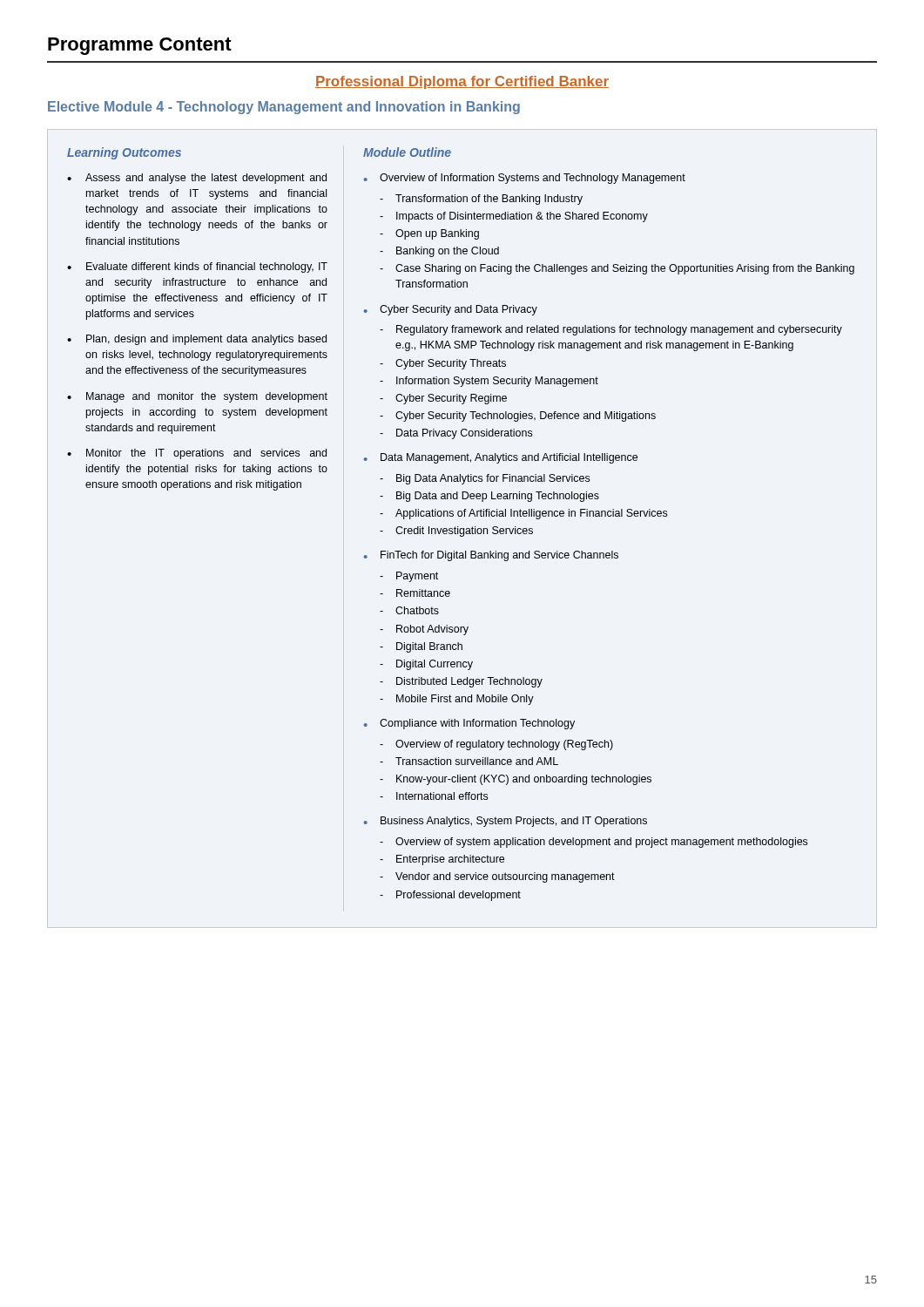Locate the list item that reads "• Data Management,"
Screen dimensions: 1307x924
[501, 458]
